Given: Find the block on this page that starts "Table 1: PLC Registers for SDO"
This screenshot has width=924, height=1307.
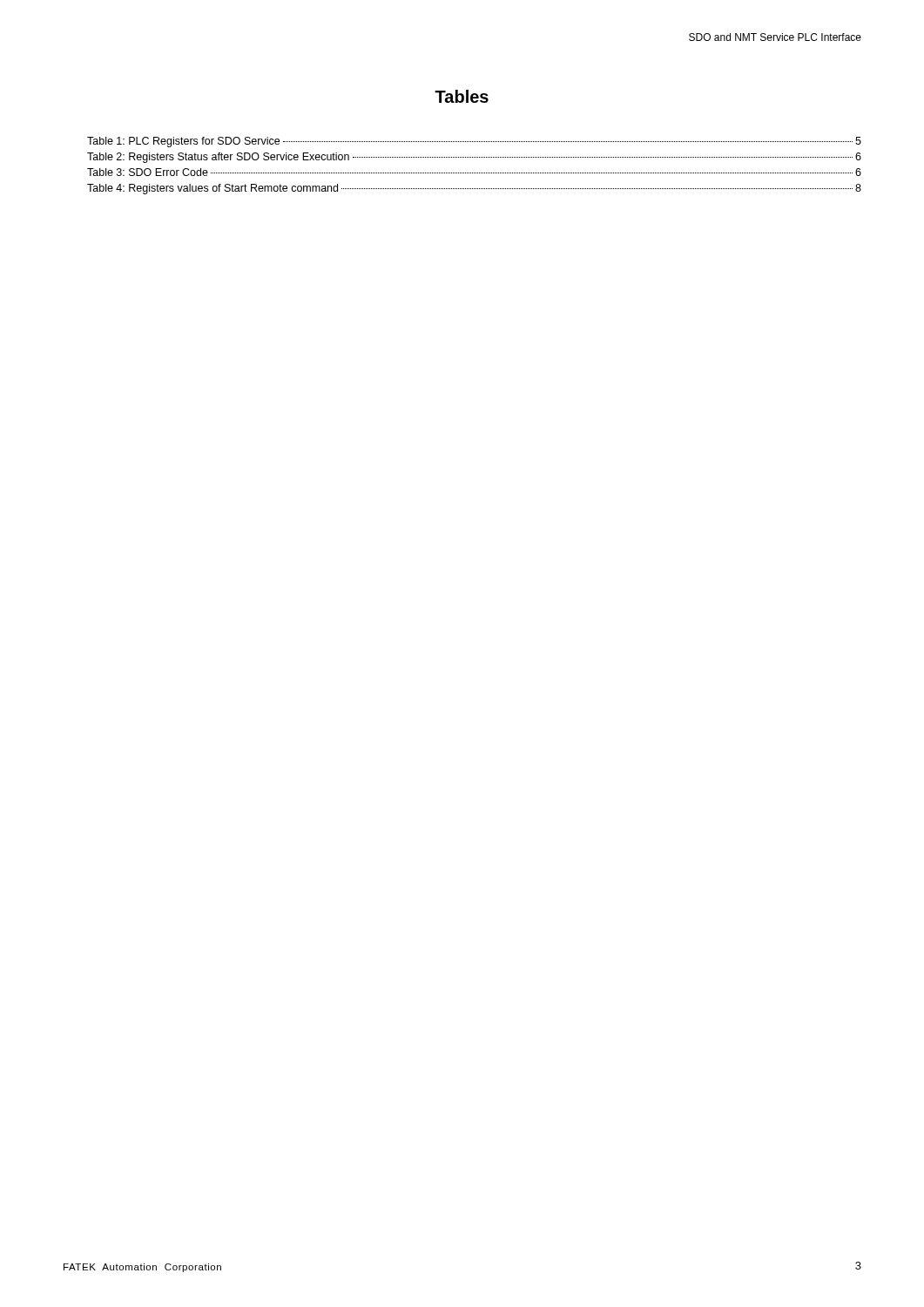Looking at the screenshot, I should pyautogui.click(x=474, y=141).
